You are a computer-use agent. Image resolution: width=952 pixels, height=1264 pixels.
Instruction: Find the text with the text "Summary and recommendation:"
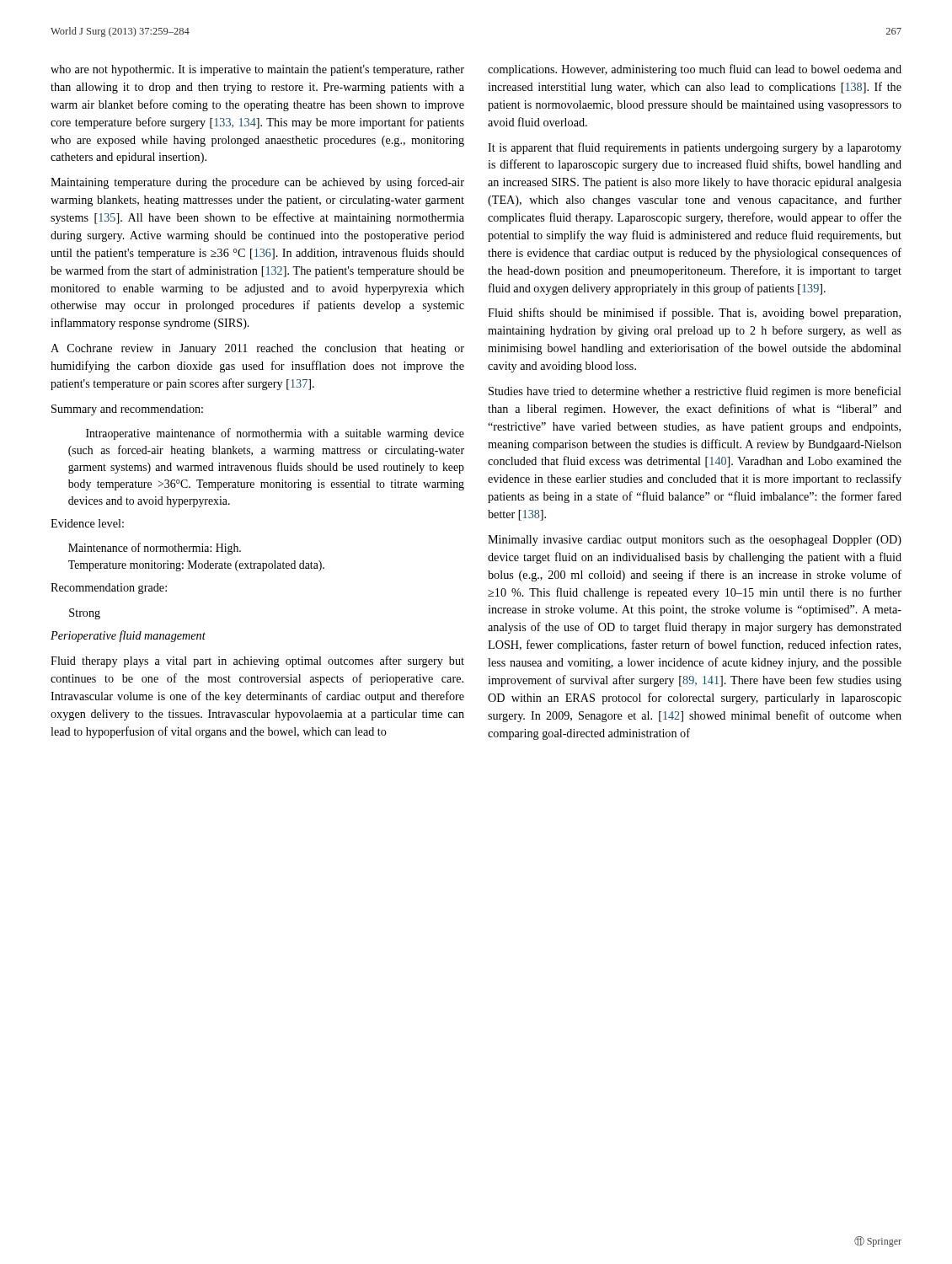click(127, 410)
